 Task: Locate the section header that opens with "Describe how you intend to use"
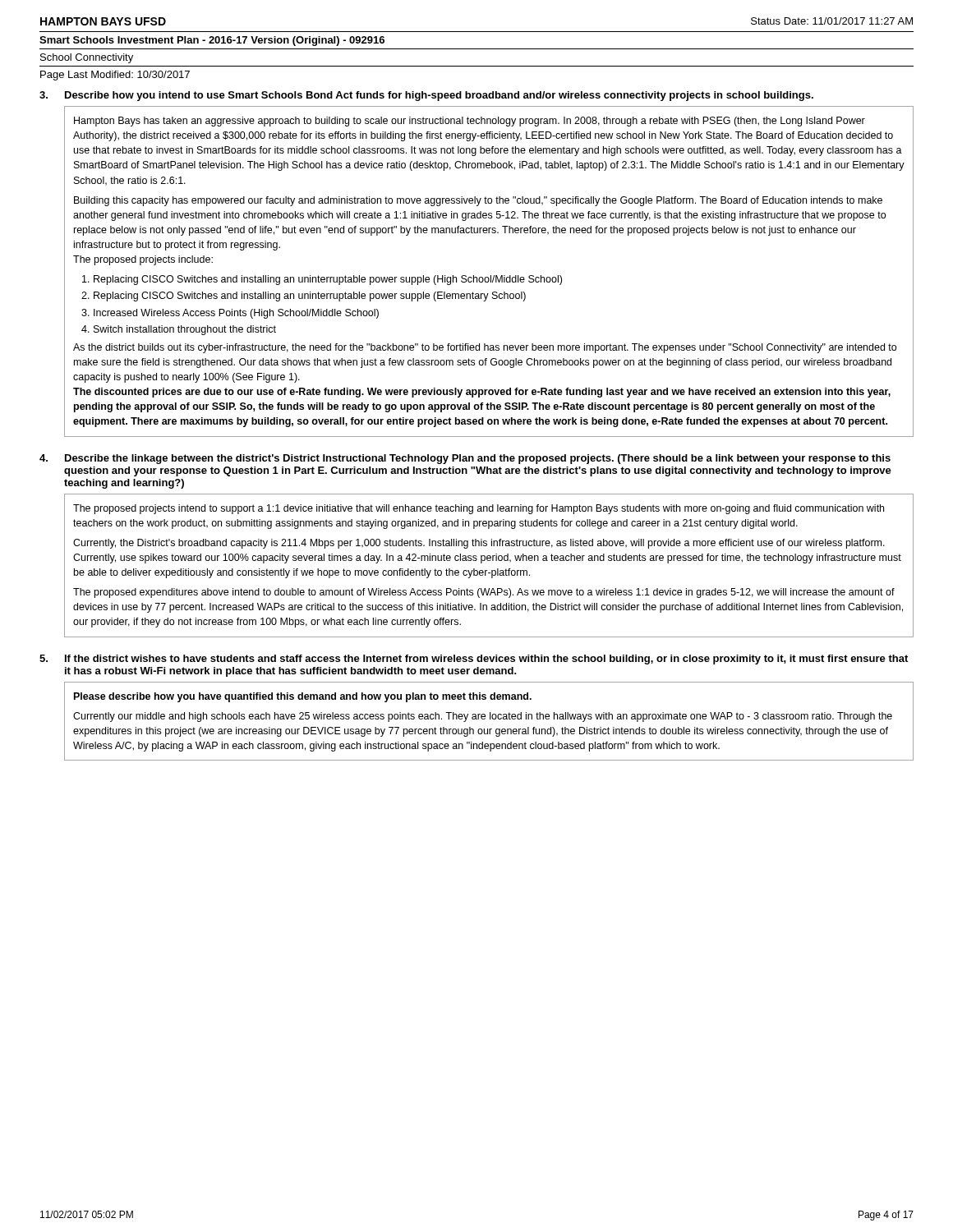(439, 95)
